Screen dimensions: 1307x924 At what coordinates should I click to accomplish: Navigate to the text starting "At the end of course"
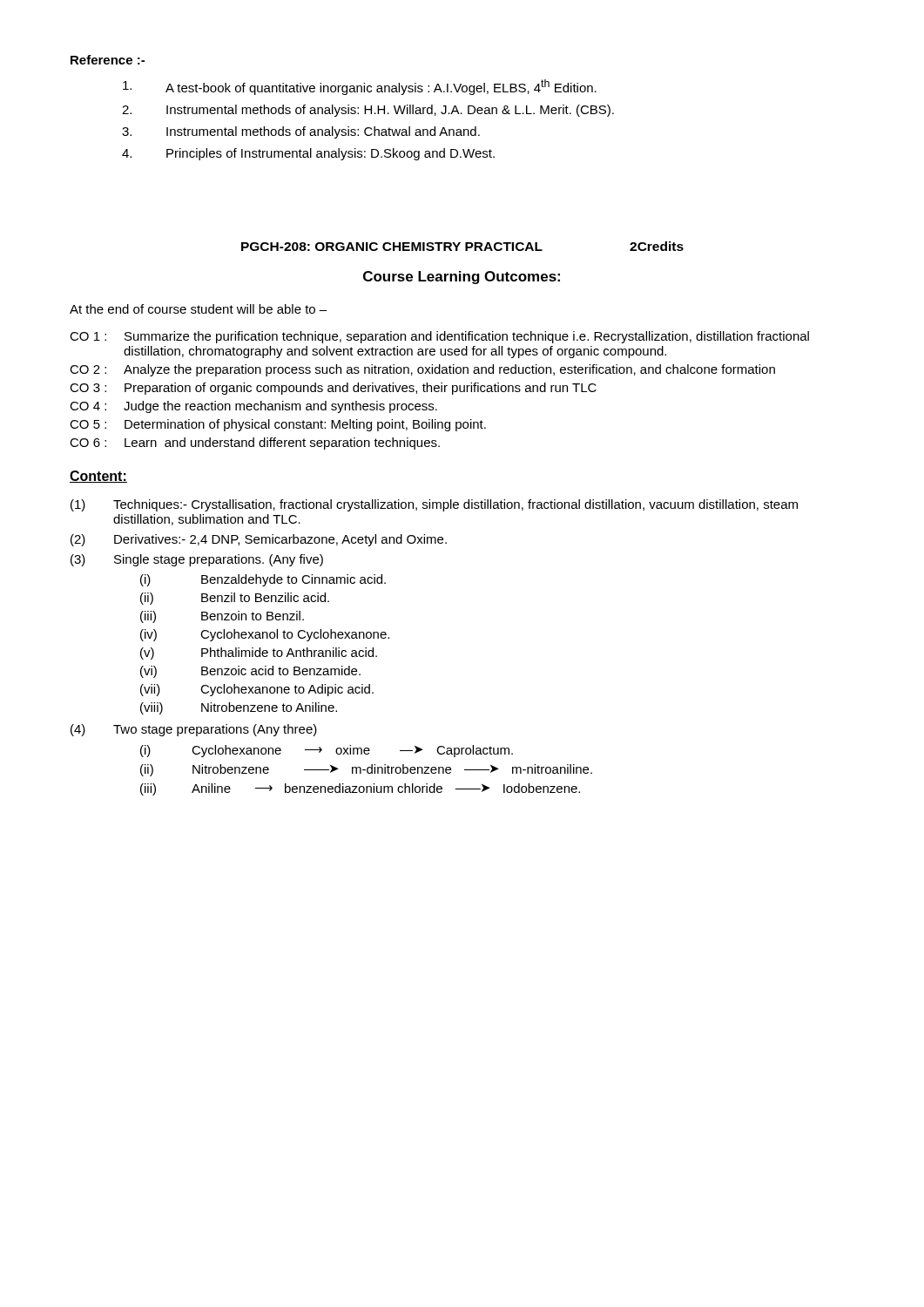coord(198,309)
